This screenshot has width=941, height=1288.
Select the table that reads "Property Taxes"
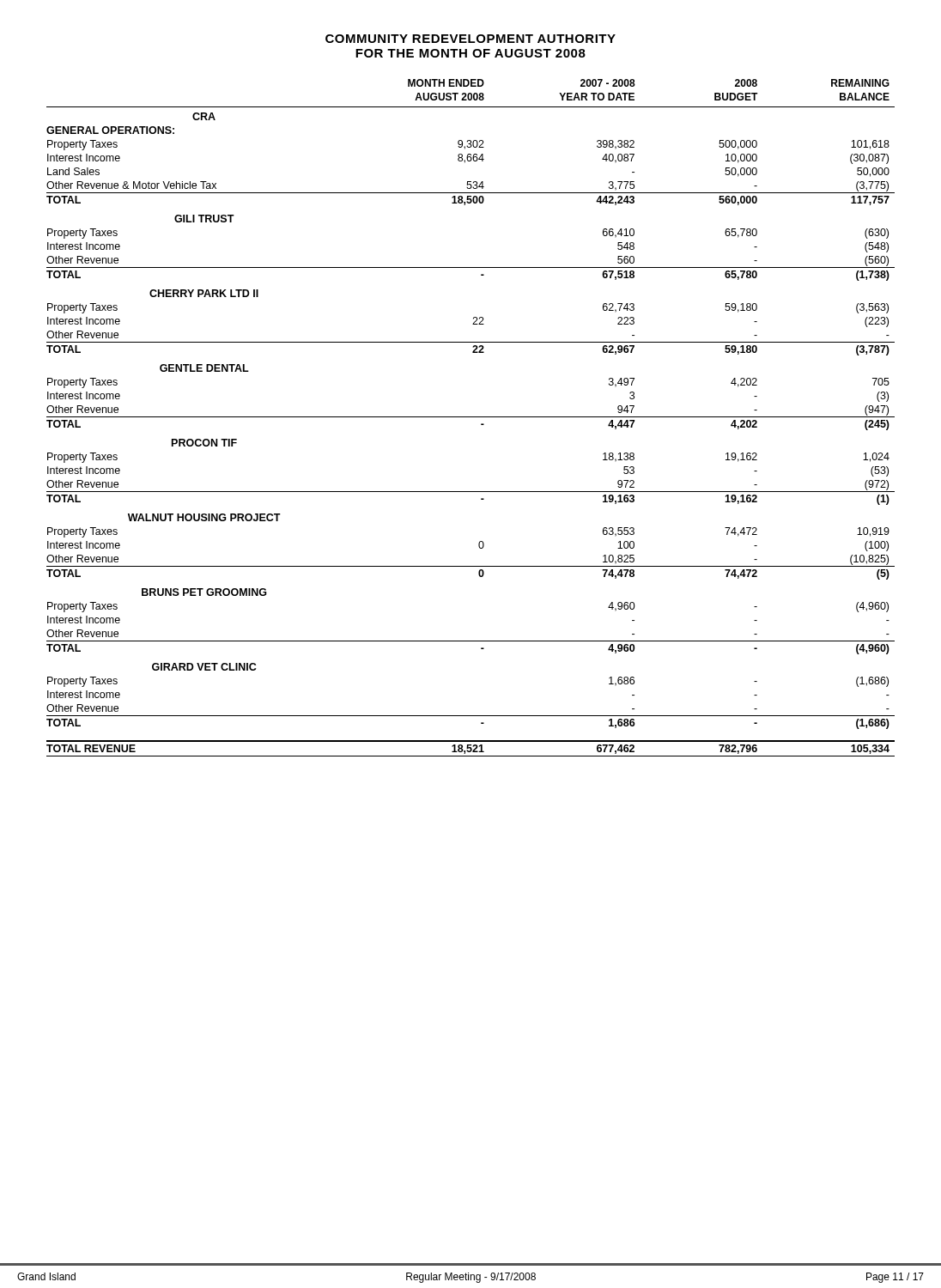click(x=470, y=416)
